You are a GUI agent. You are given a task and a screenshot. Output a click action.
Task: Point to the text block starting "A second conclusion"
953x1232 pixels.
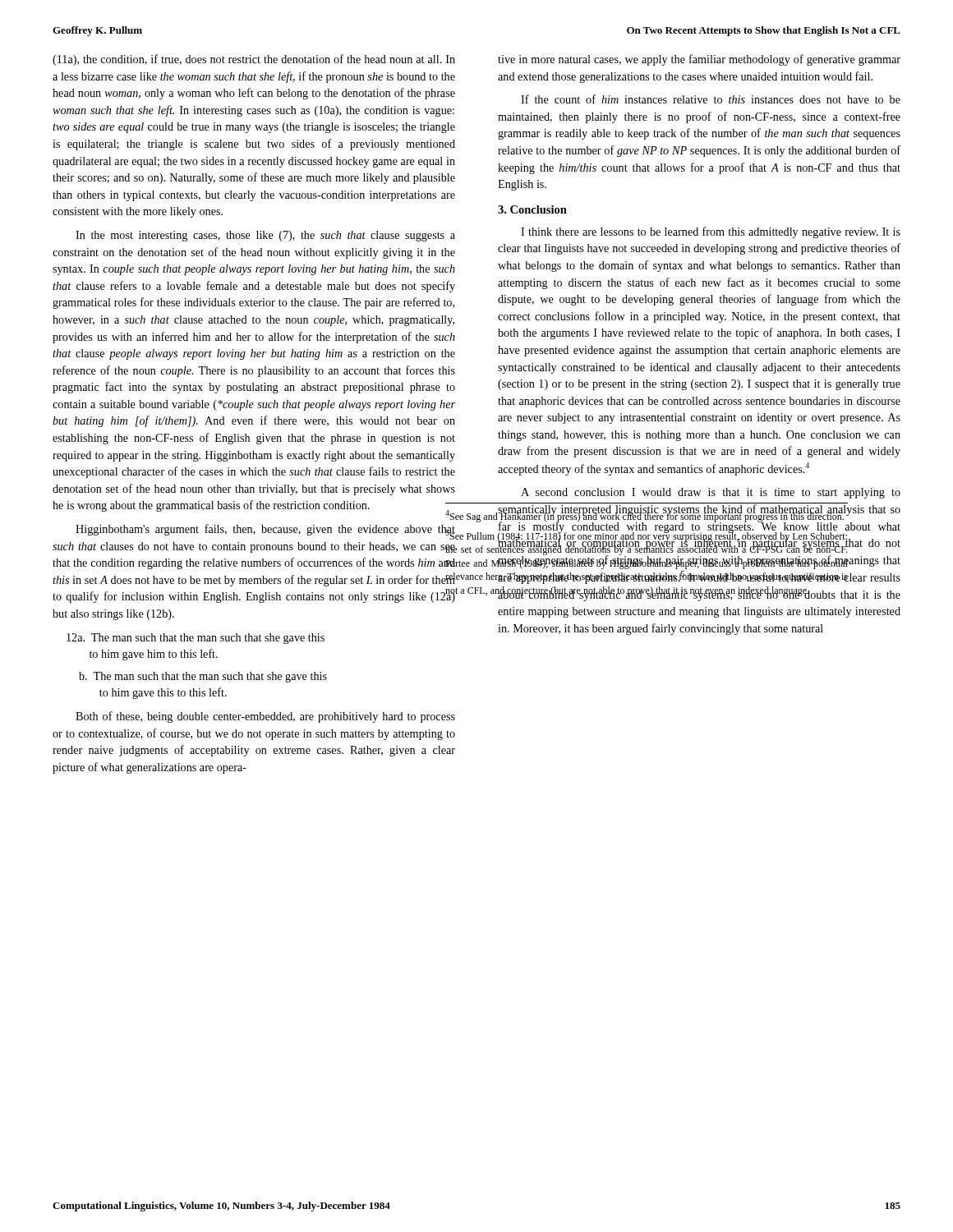(x=699, y=560)
